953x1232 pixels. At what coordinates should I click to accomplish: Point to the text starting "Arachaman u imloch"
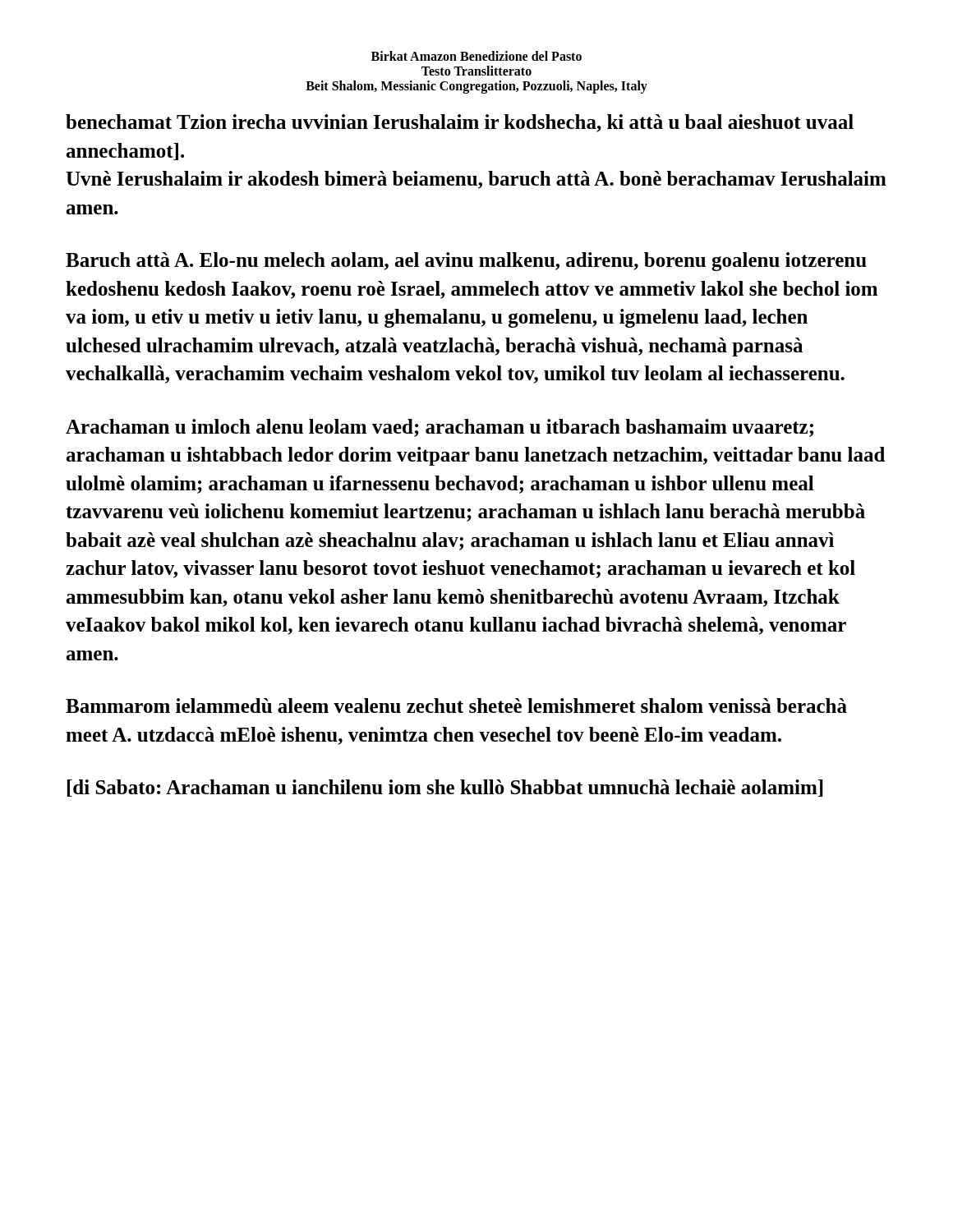coord(475,540)
